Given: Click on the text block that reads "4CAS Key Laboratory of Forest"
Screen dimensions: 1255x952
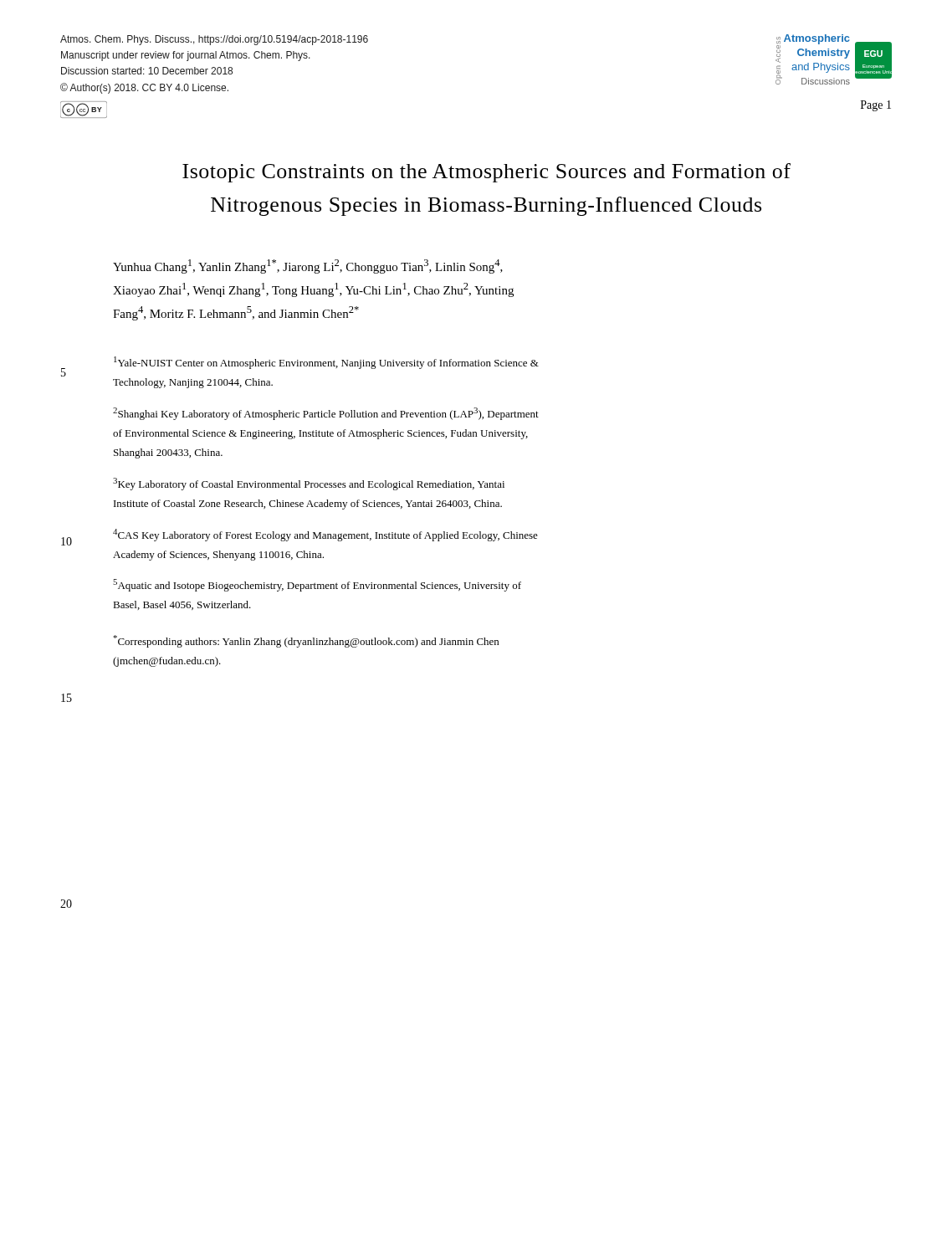Looking at the screenshot, I should point(325,543).
